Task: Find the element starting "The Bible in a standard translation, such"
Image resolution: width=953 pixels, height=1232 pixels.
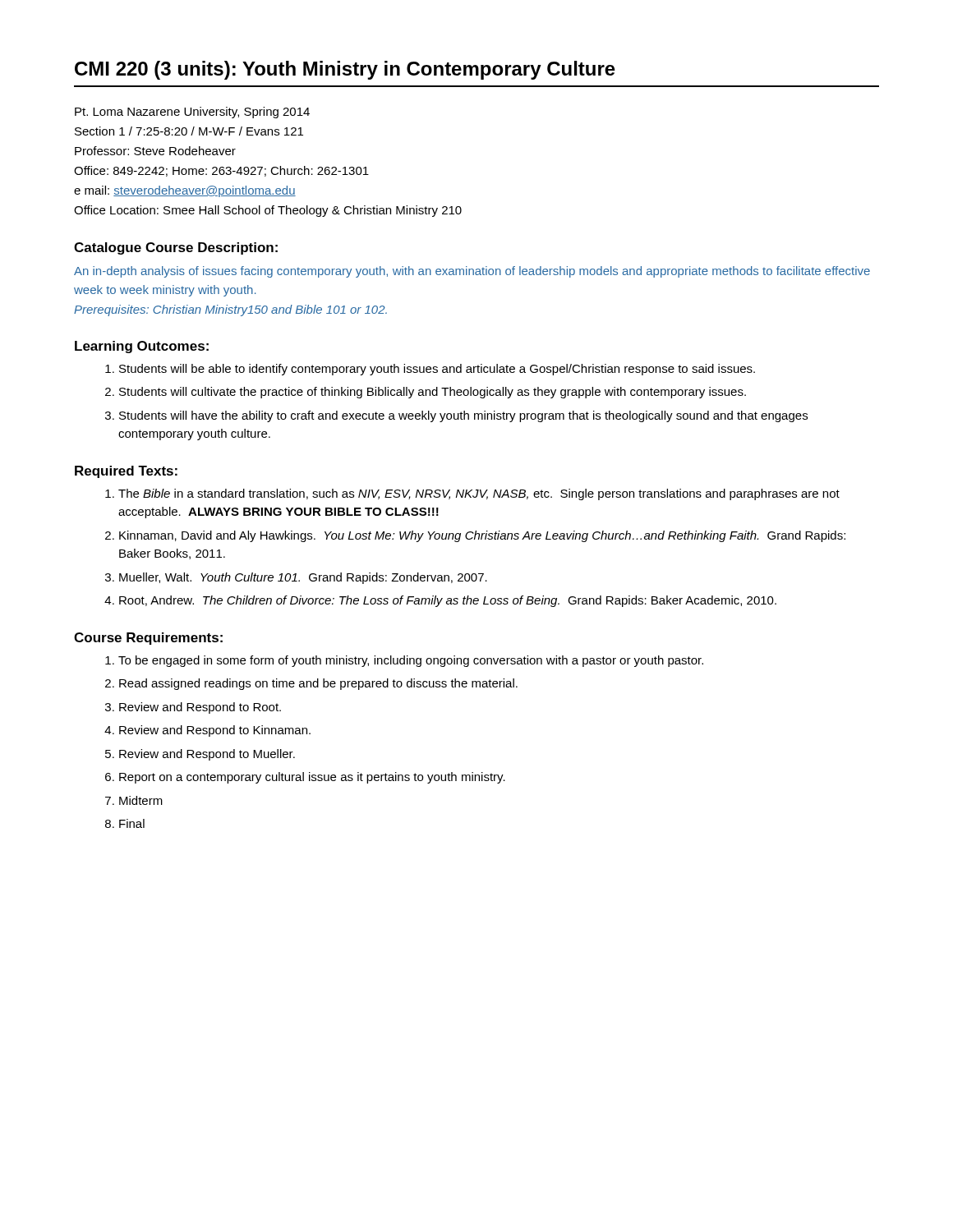Action: point(479,502)
